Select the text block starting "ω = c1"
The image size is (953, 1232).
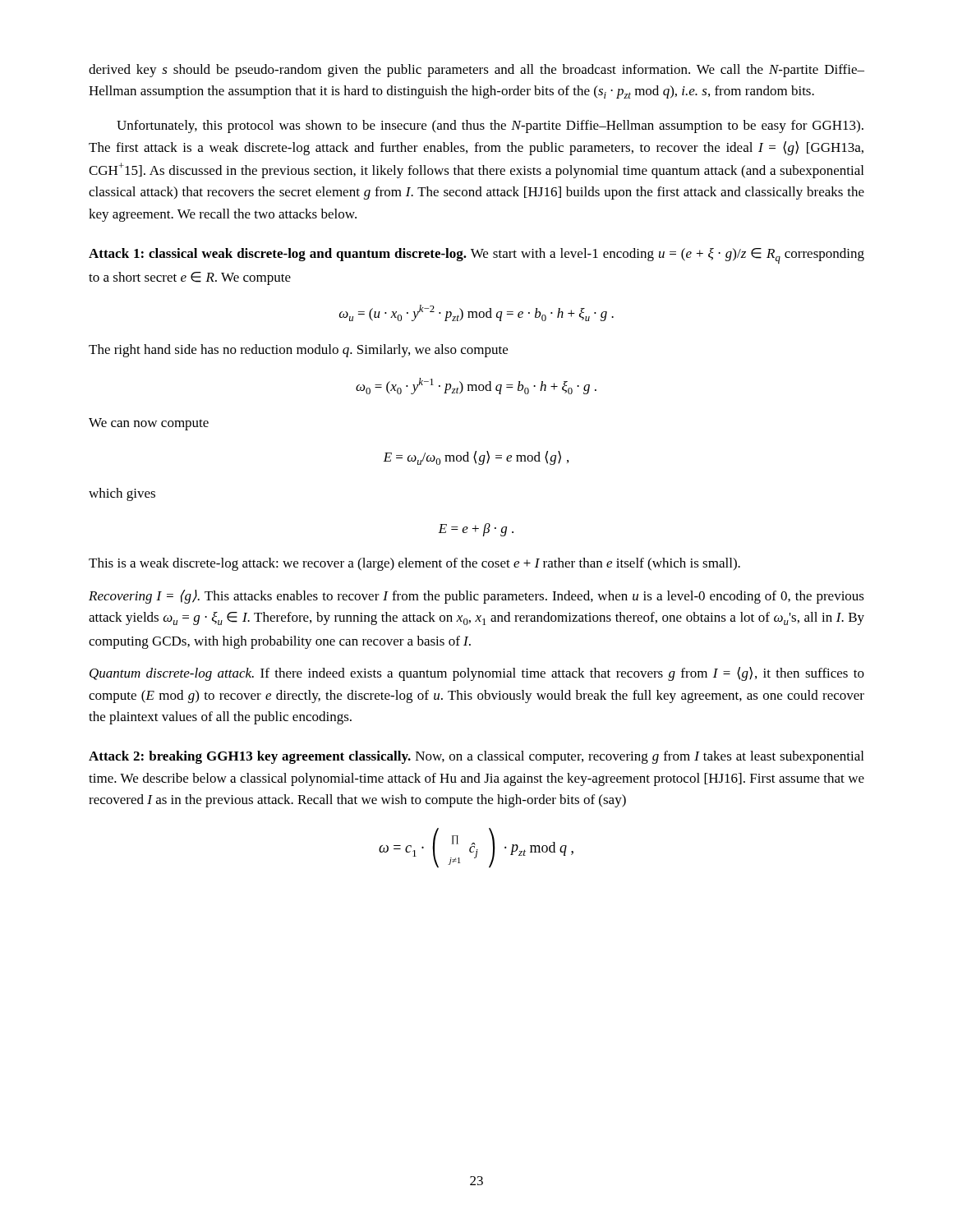tap(476, 849)
